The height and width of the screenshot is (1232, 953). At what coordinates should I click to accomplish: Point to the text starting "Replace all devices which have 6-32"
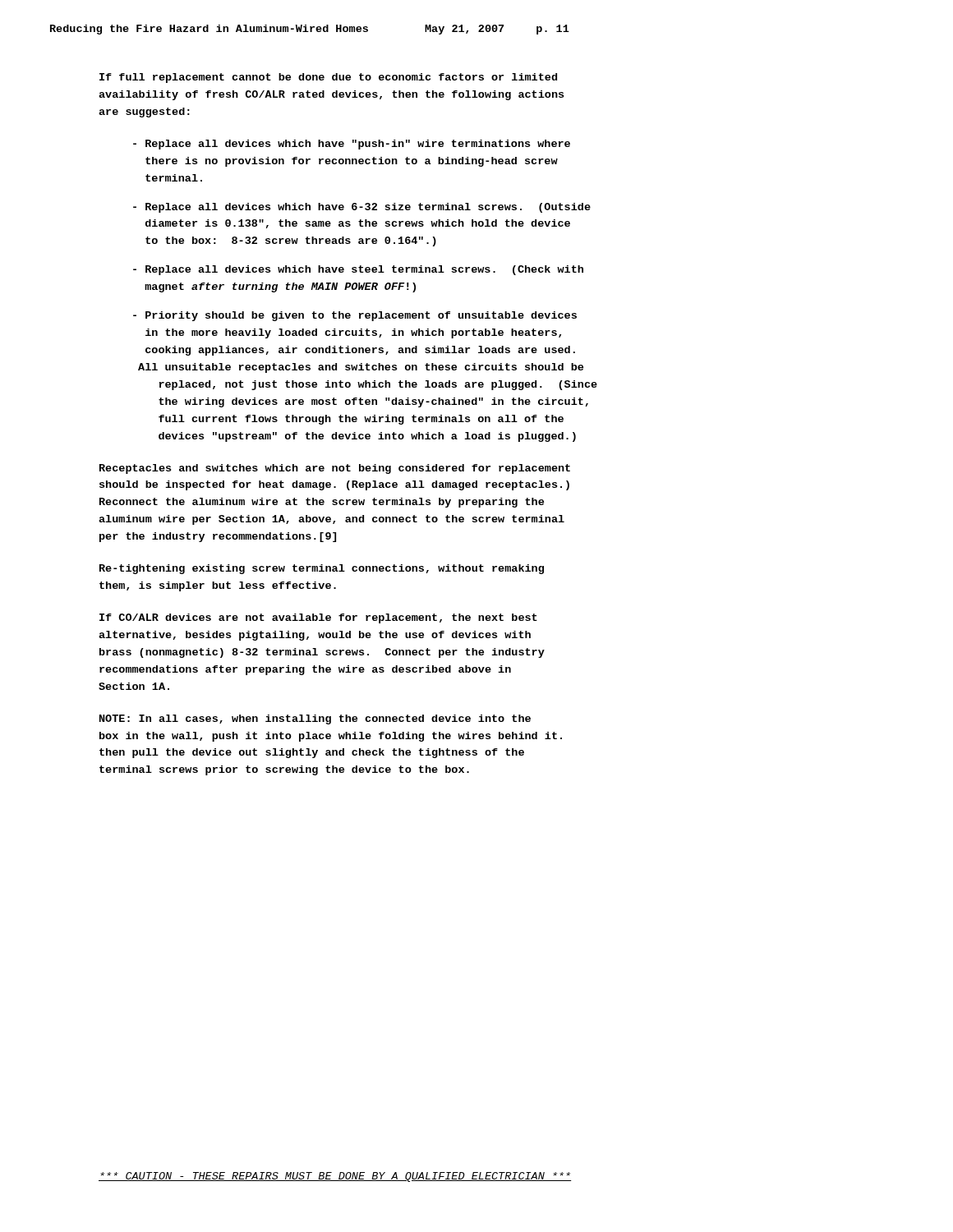(361, 224)
